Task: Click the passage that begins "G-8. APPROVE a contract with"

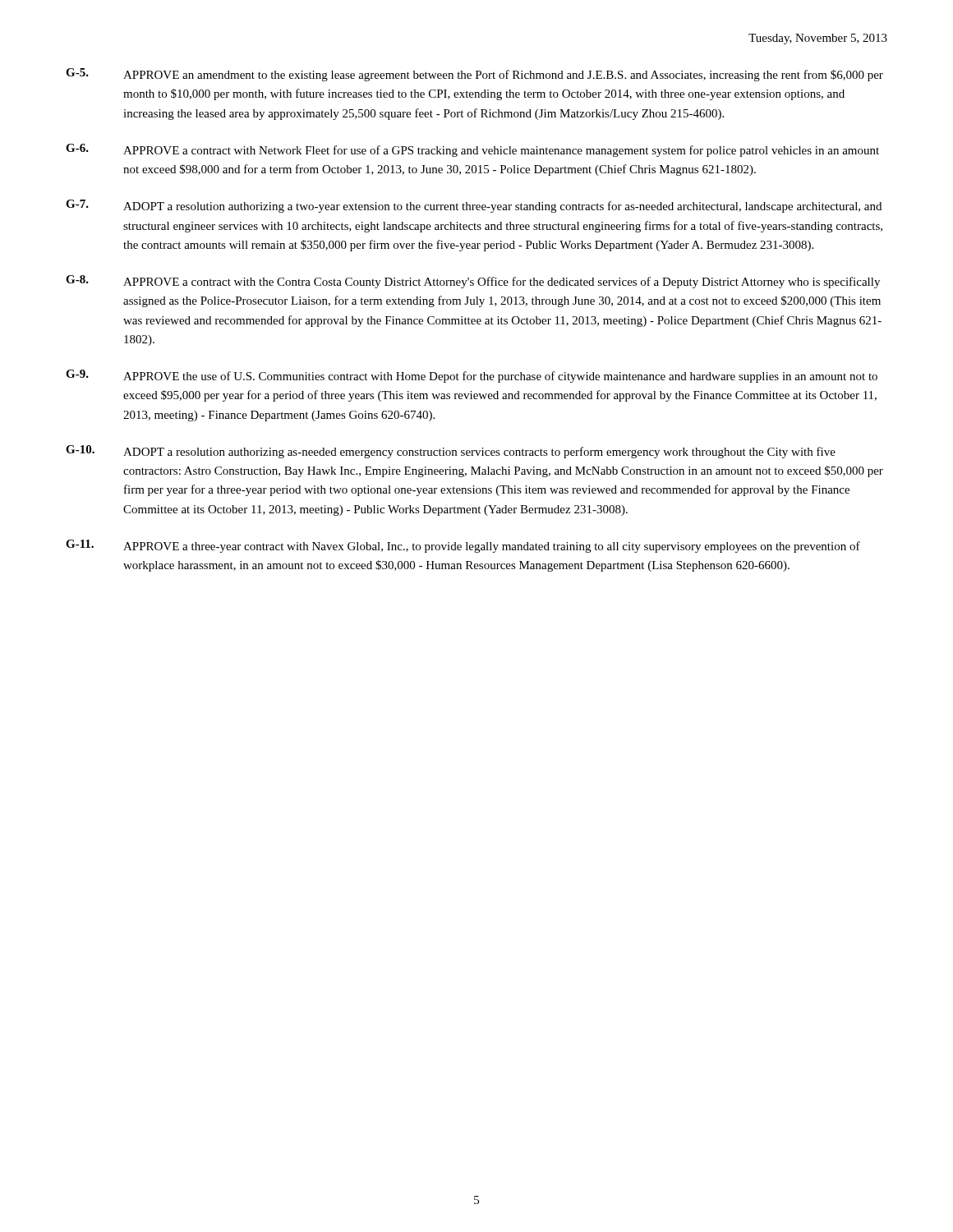Action: 476,311
